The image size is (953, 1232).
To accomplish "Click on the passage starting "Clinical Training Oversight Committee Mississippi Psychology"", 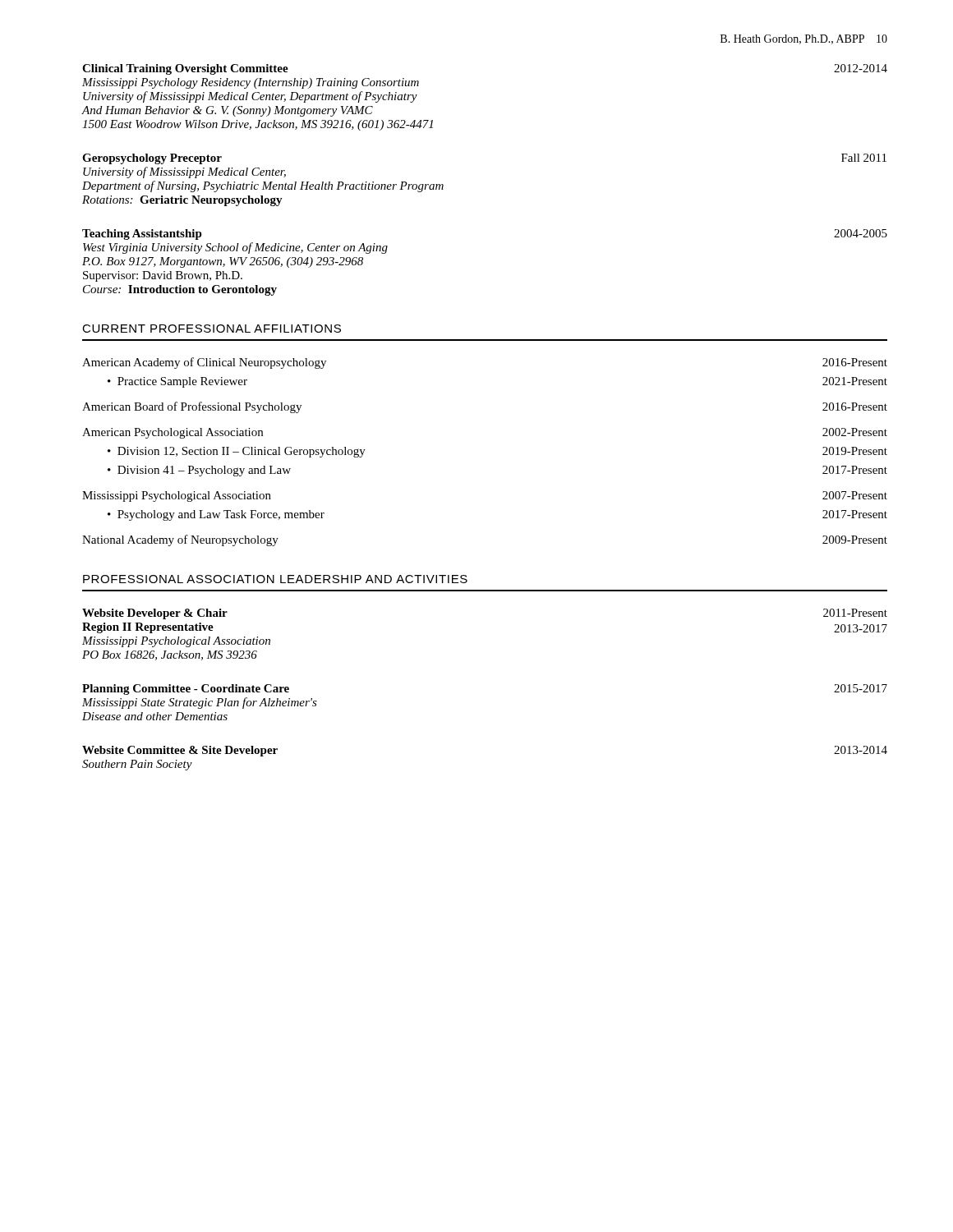I will tap(201, 69).
